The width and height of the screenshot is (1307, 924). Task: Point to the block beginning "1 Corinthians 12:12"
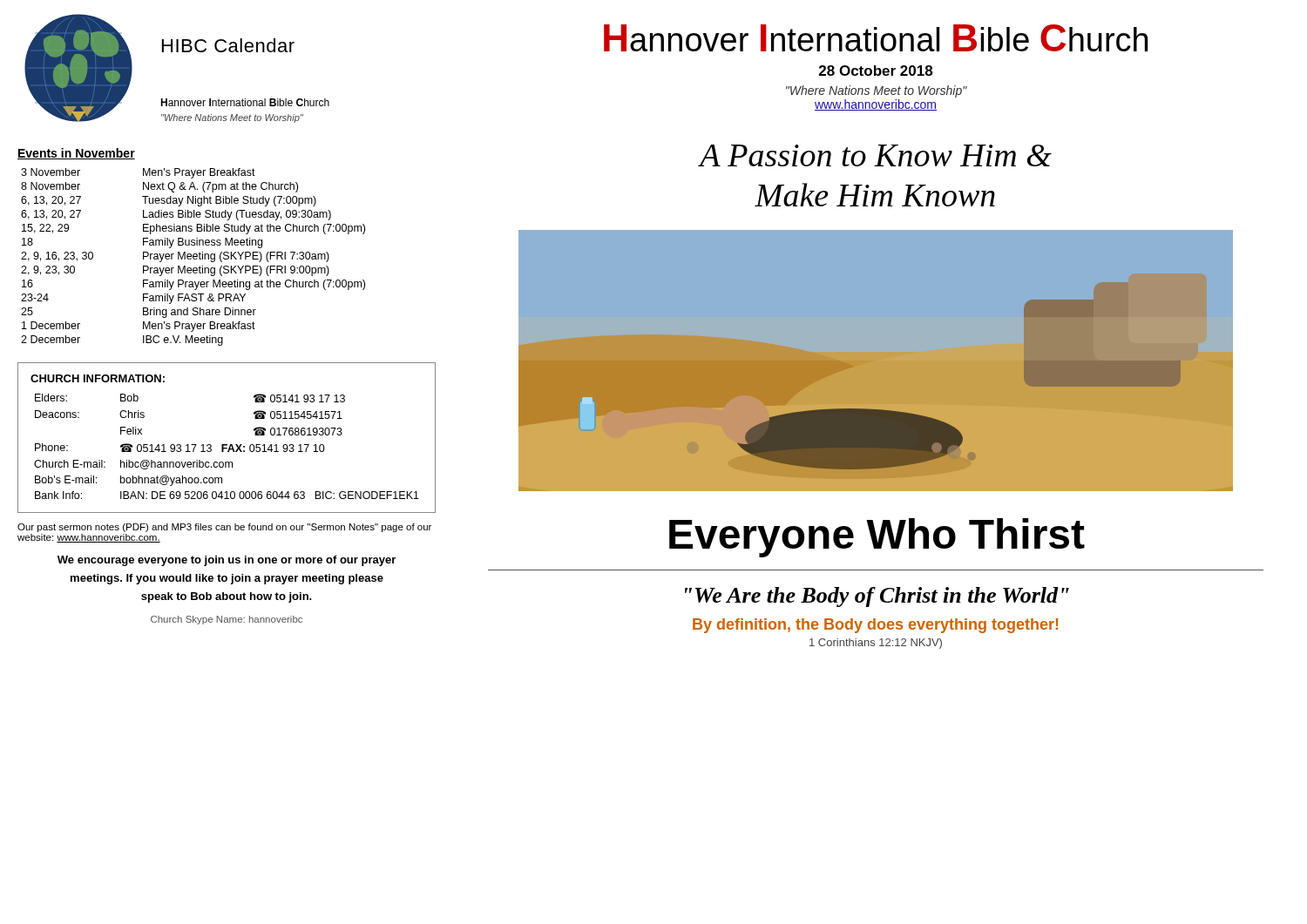point(876,643)
